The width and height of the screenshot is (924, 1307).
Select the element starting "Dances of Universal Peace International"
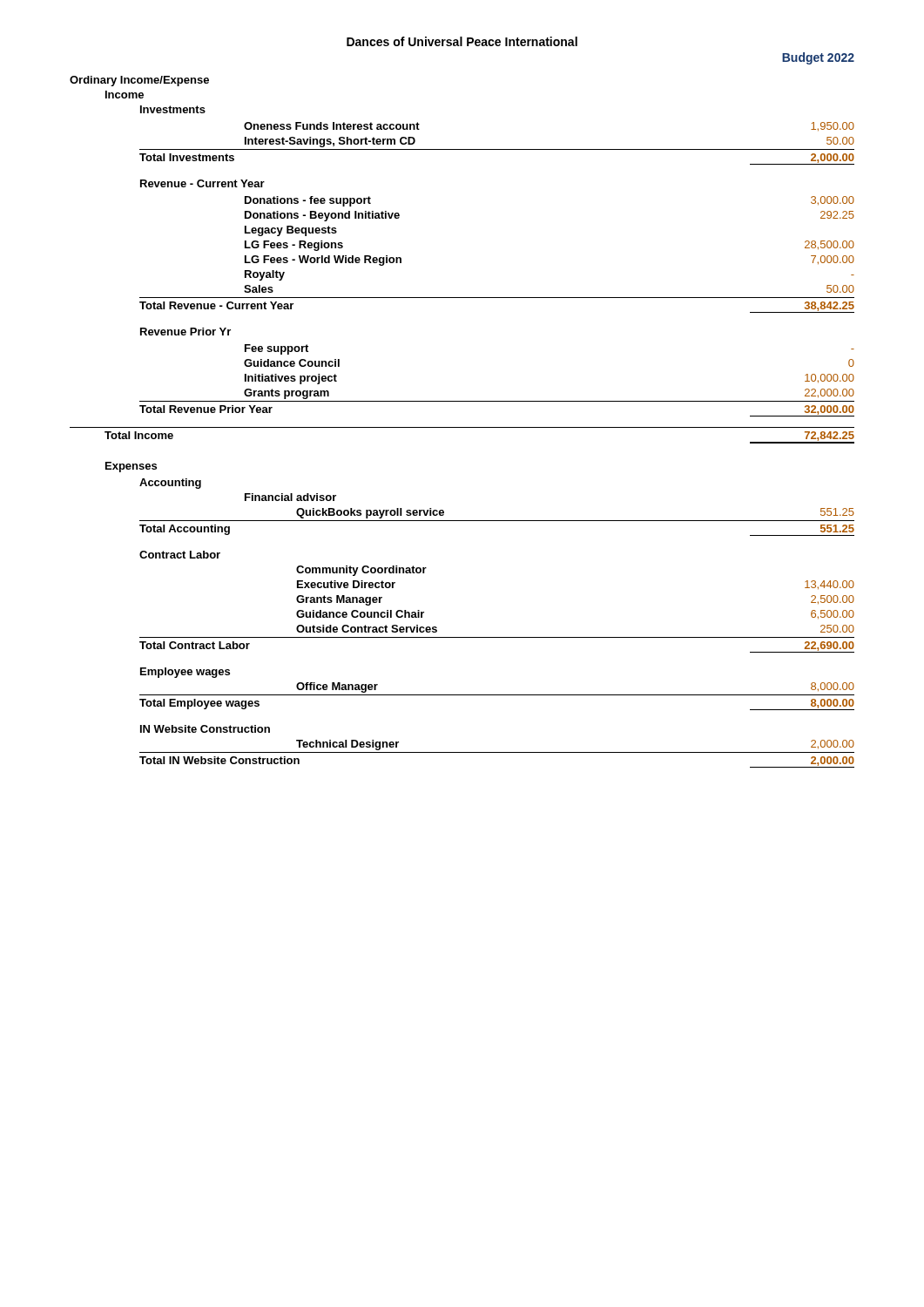(462, 42)
